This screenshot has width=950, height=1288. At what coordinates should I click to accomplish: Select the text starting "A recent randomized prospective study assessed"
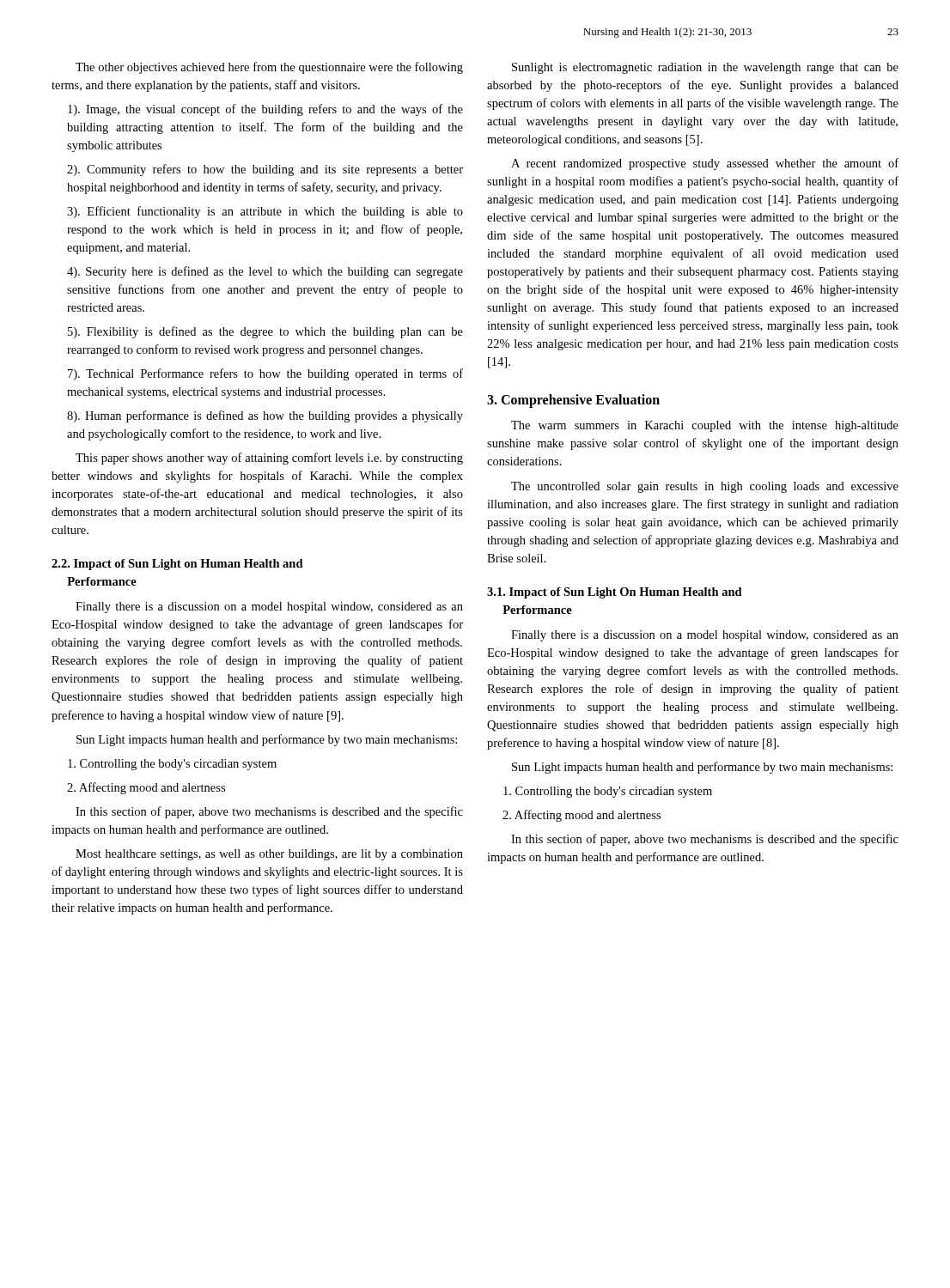(x=693, y=263)
